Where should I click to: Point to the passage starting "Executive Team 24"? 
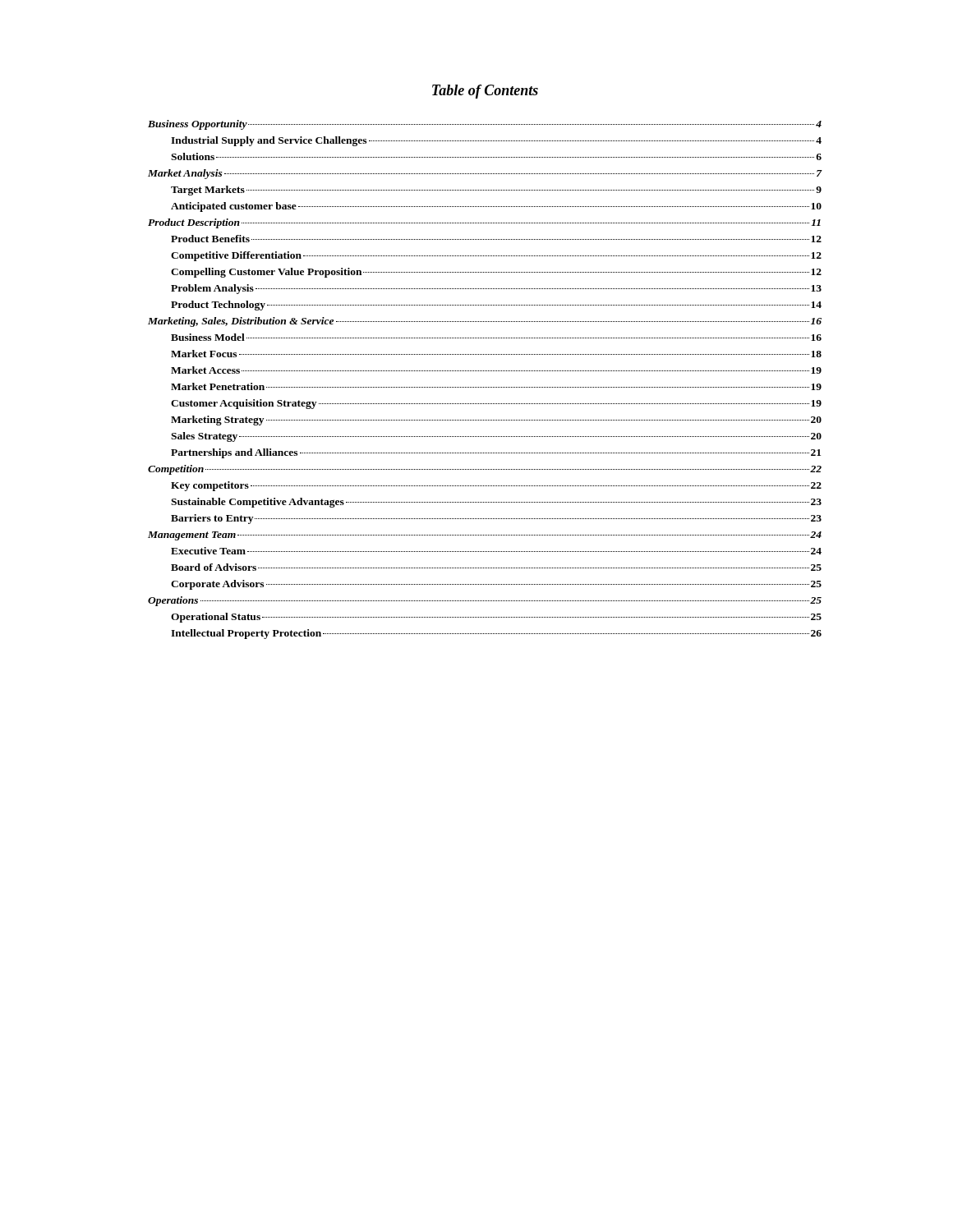point(496,551)
